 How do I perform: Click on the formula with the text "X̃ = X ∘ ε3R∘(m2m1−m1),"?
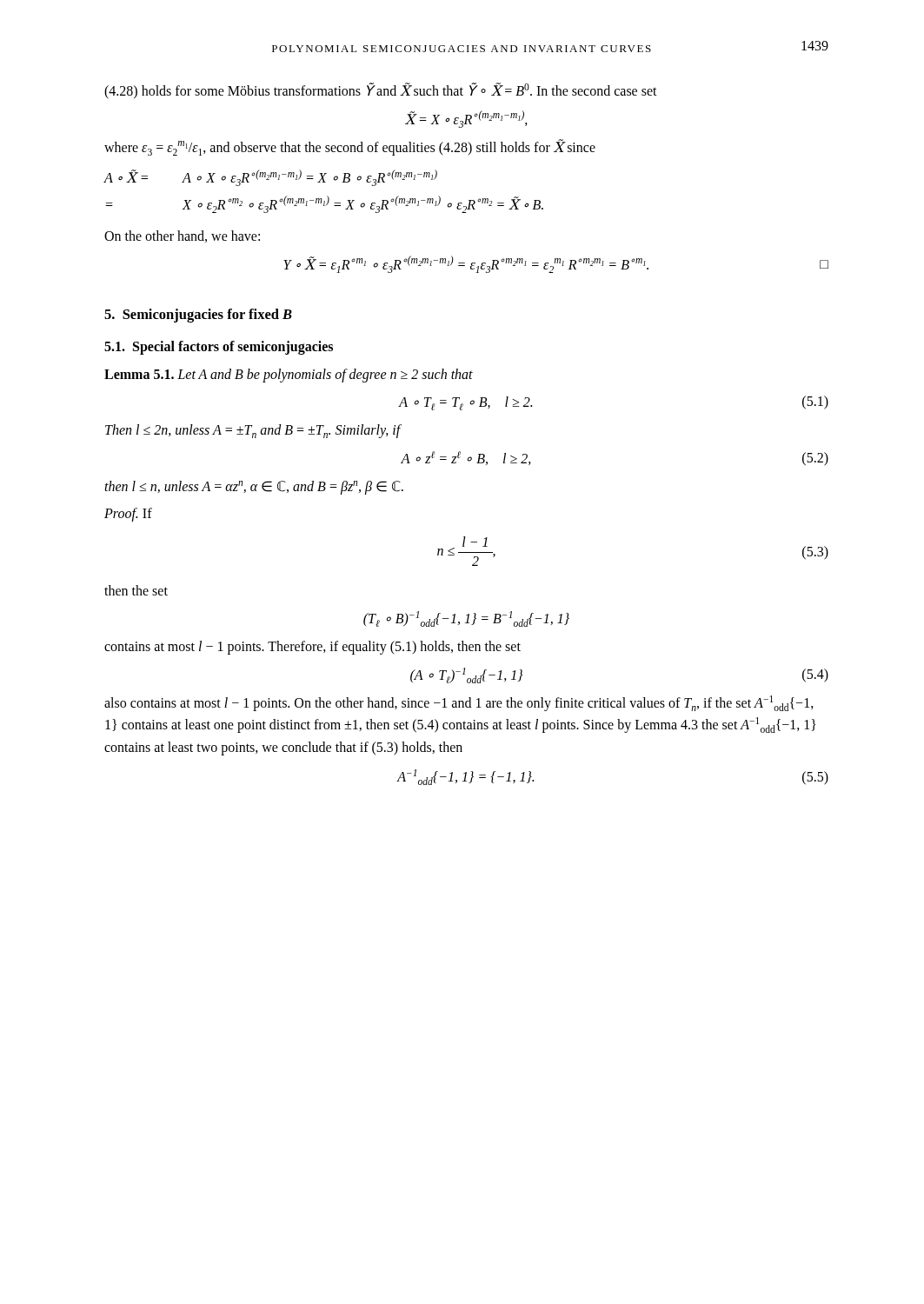(x=466, y=119)
